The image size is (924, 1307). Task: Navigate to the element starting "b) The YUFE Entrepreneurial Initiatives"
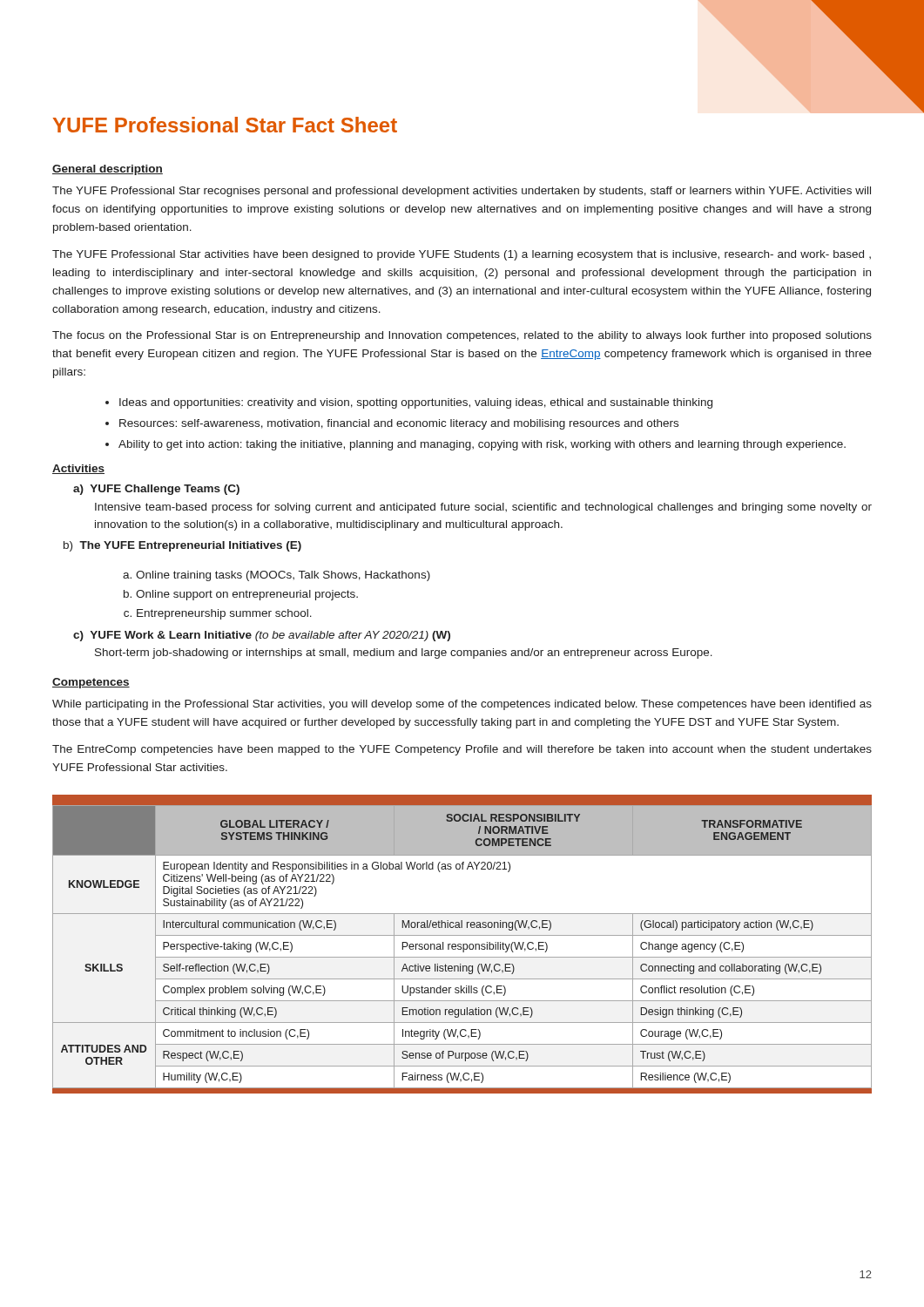coord(182,546)
